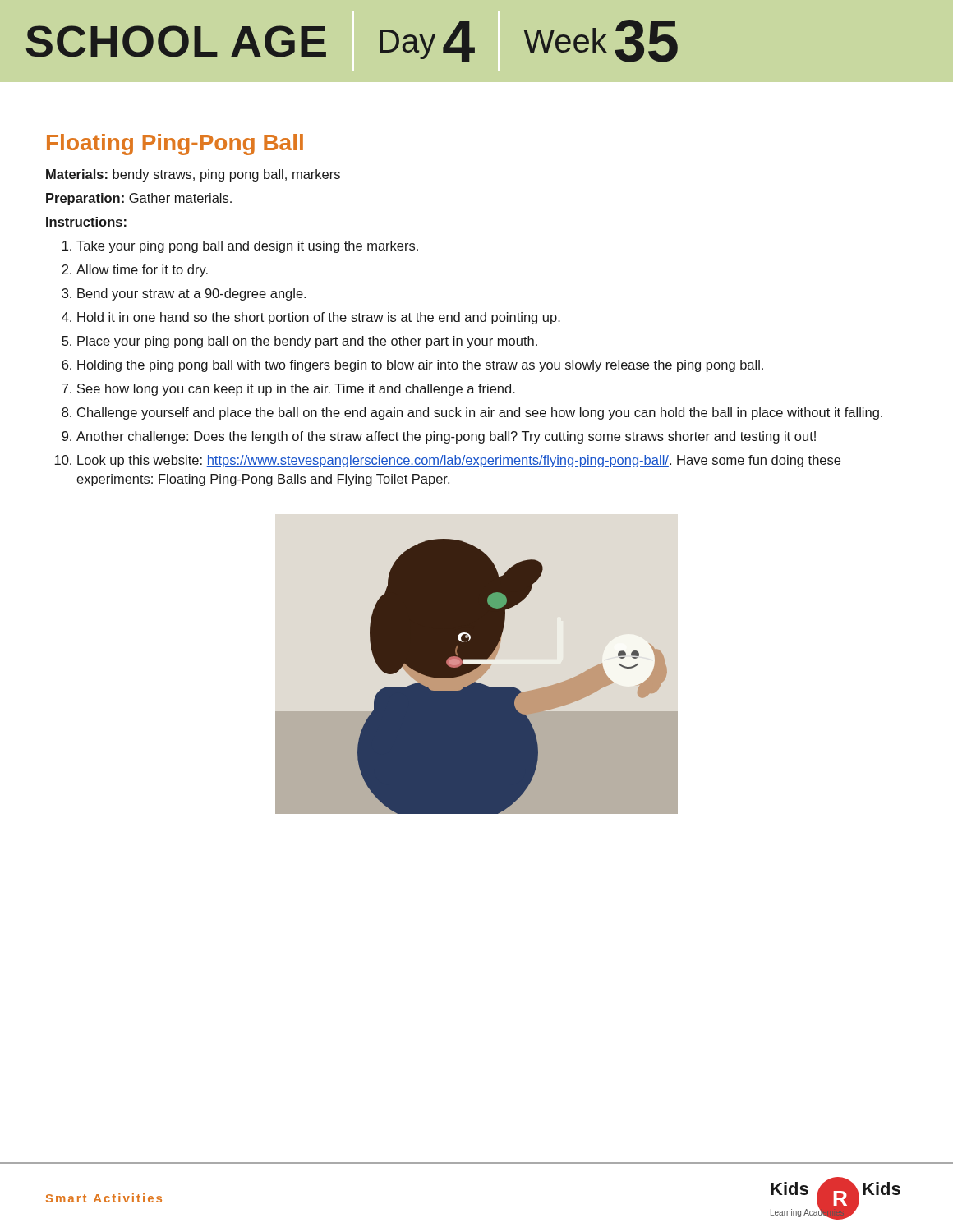Click on the block starting "Materials: bendy straws, ping pong"
The width and height of the screenshot is (953, 1232).
pos(193,175)
